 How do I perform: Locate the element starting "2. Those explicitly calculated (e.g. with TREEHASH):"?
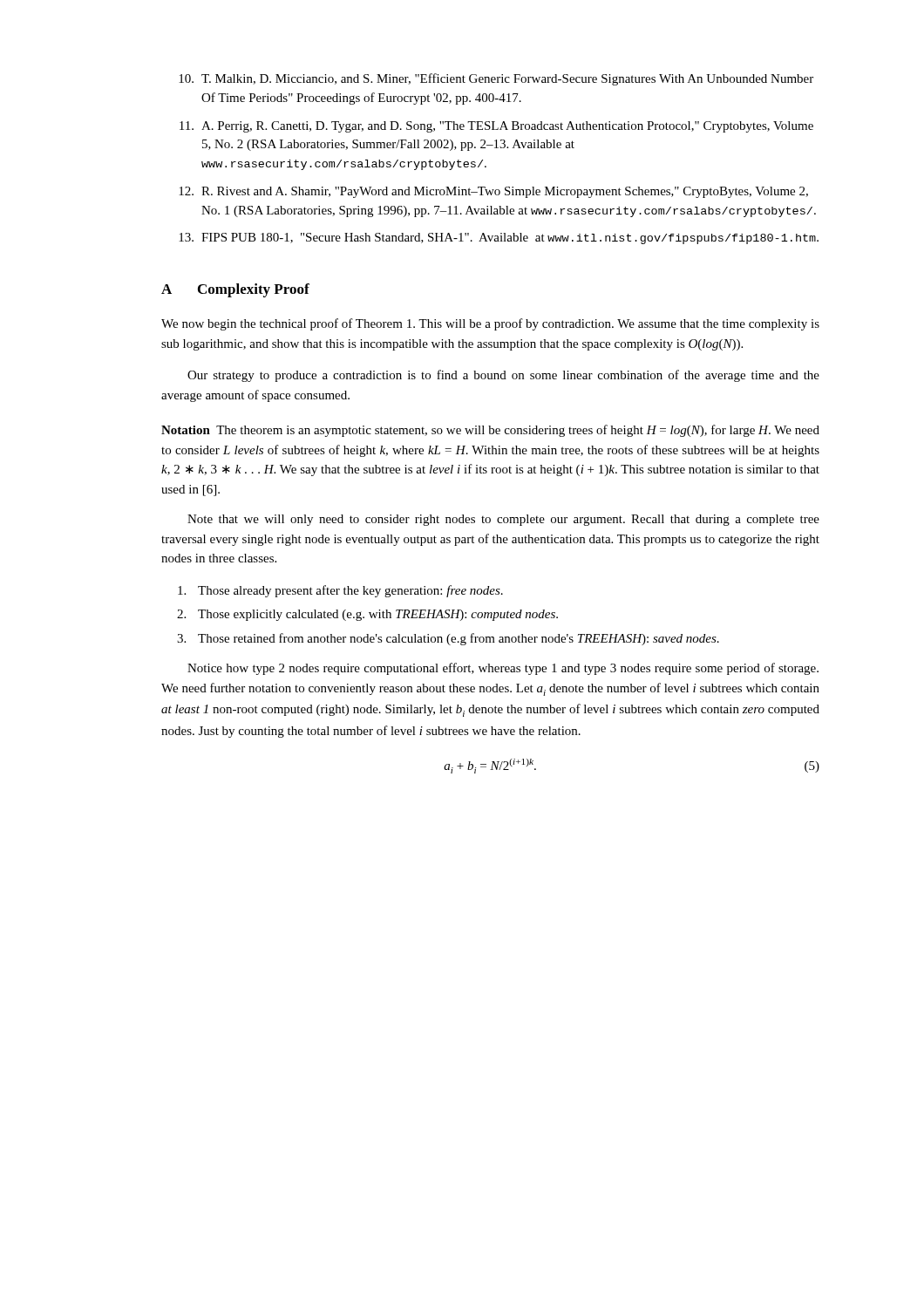pos(368,614)
